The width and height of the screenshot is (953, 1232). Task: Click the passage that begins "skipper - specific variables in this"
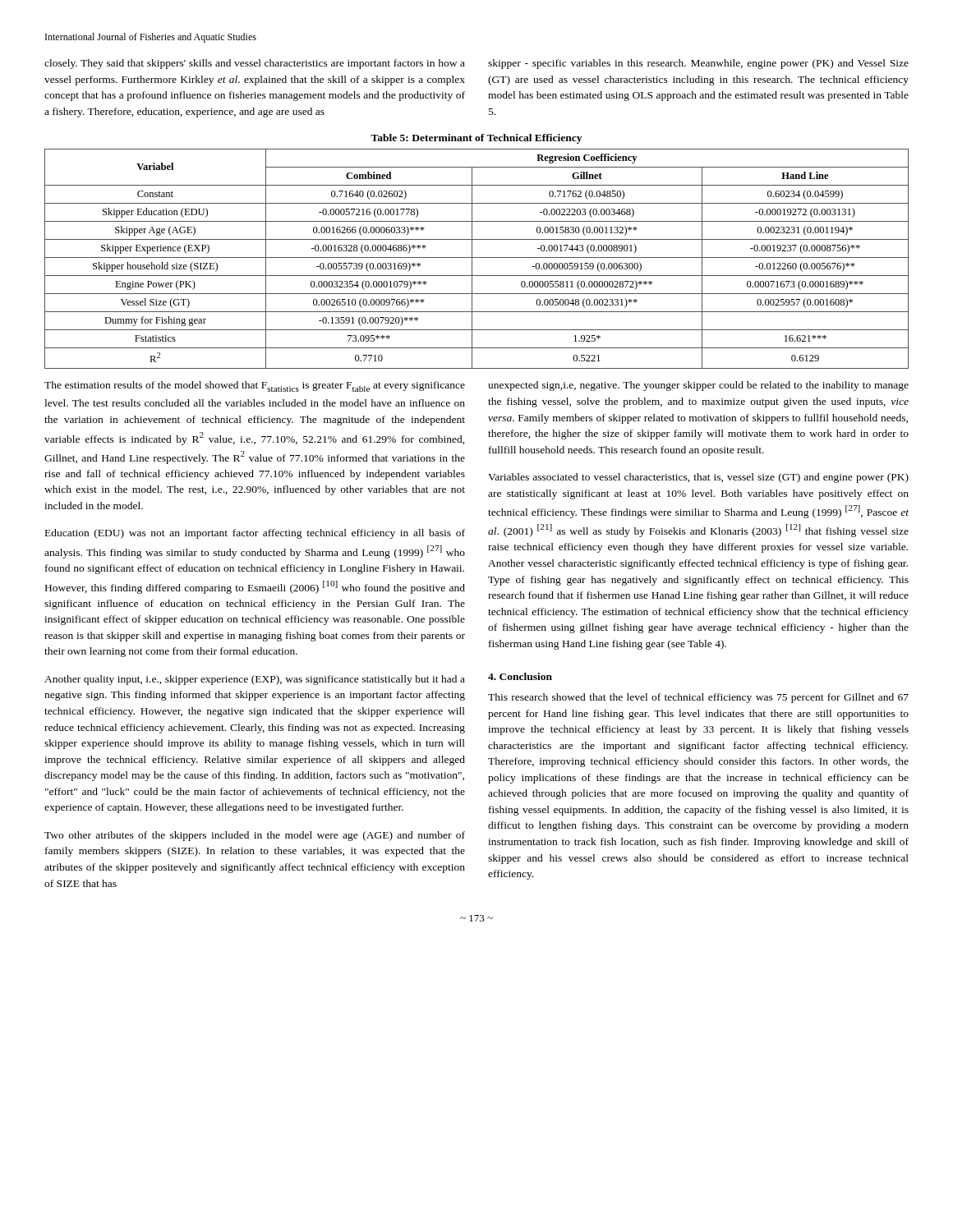(698, 87)
